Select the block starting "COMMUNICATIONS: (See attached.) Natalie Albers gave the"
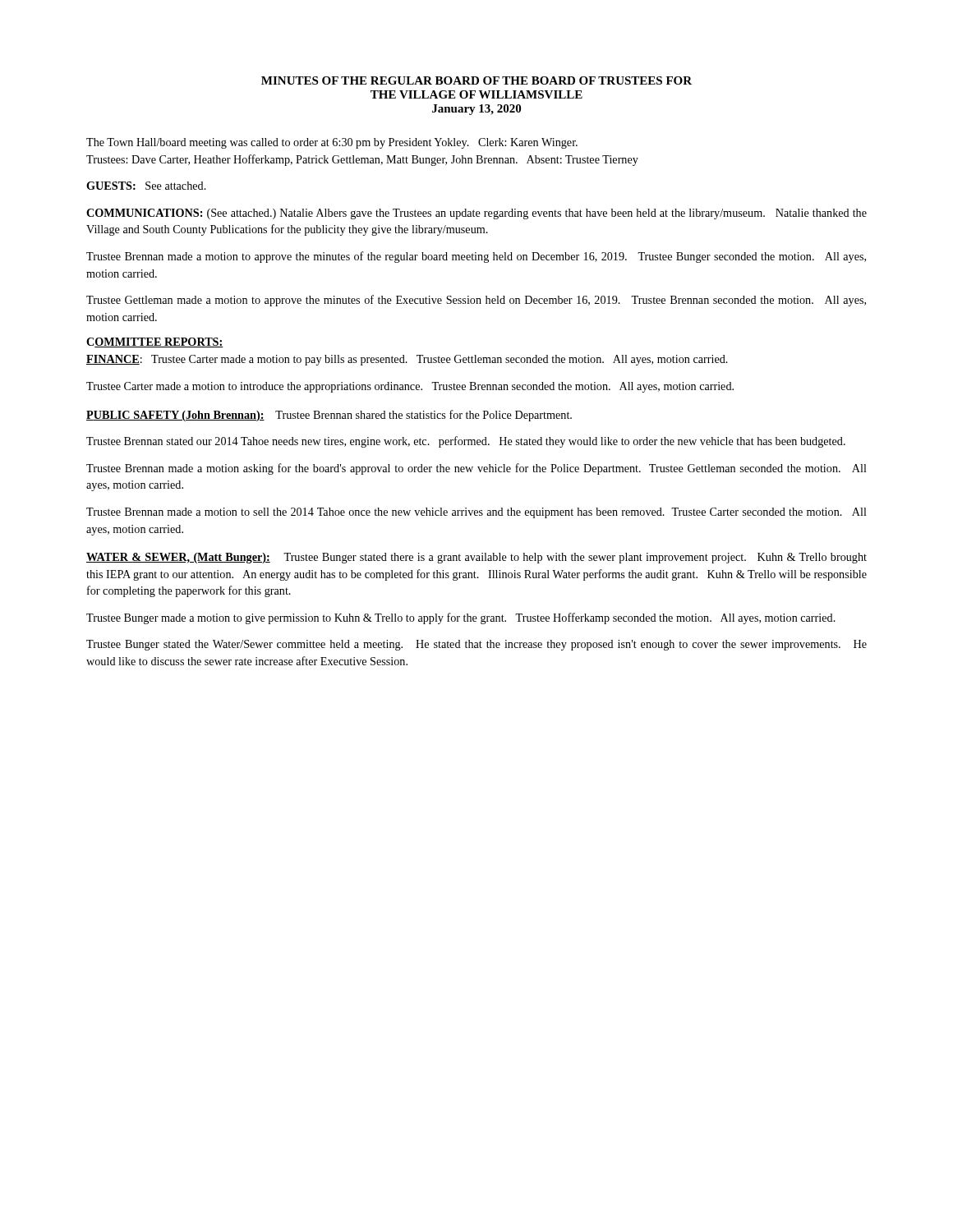The width and height of the screenshot is (953, 1232). (476, 221)
